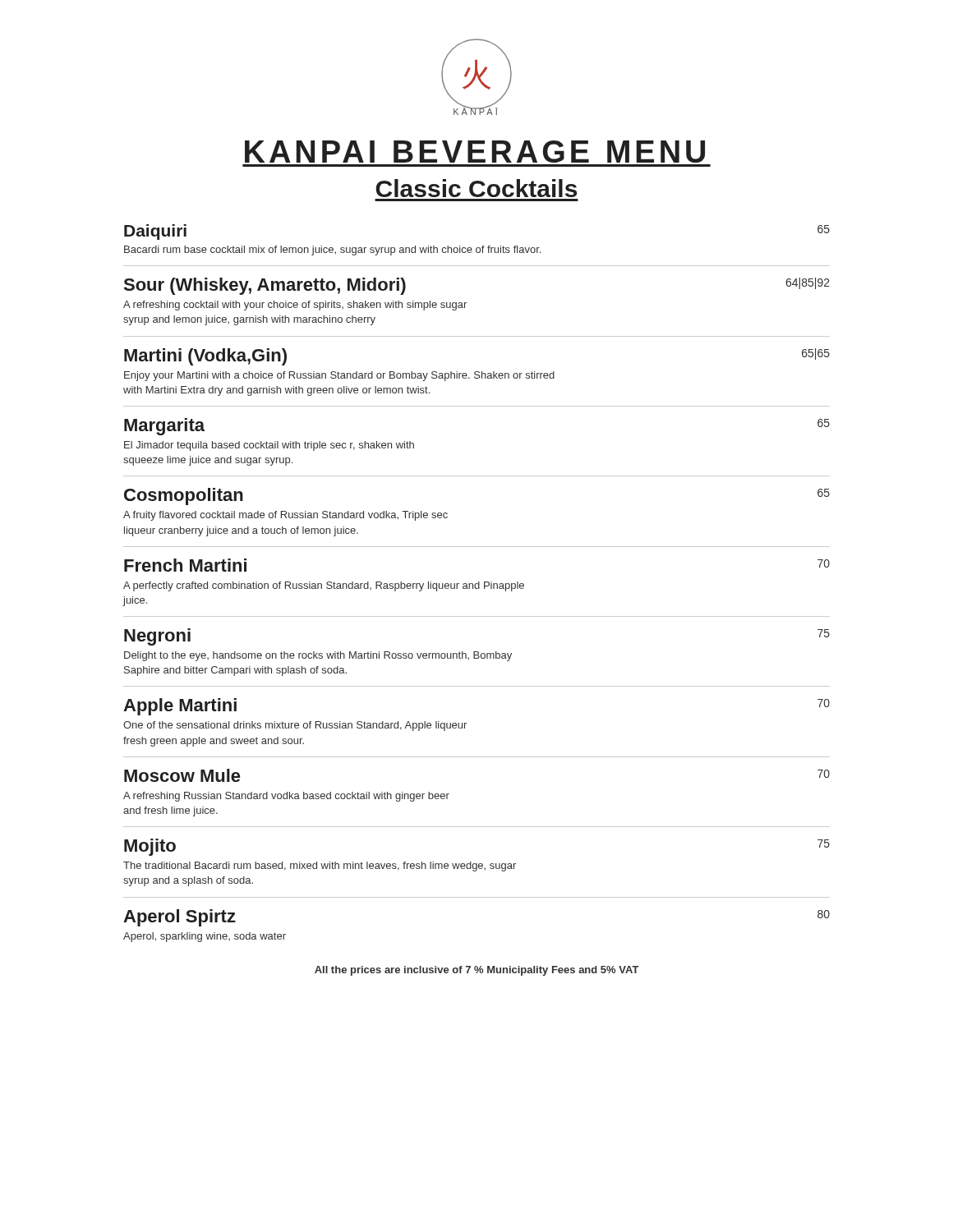Locate the title
The width and height of the screenshot is (953, 1232).
tap(476, 152)
